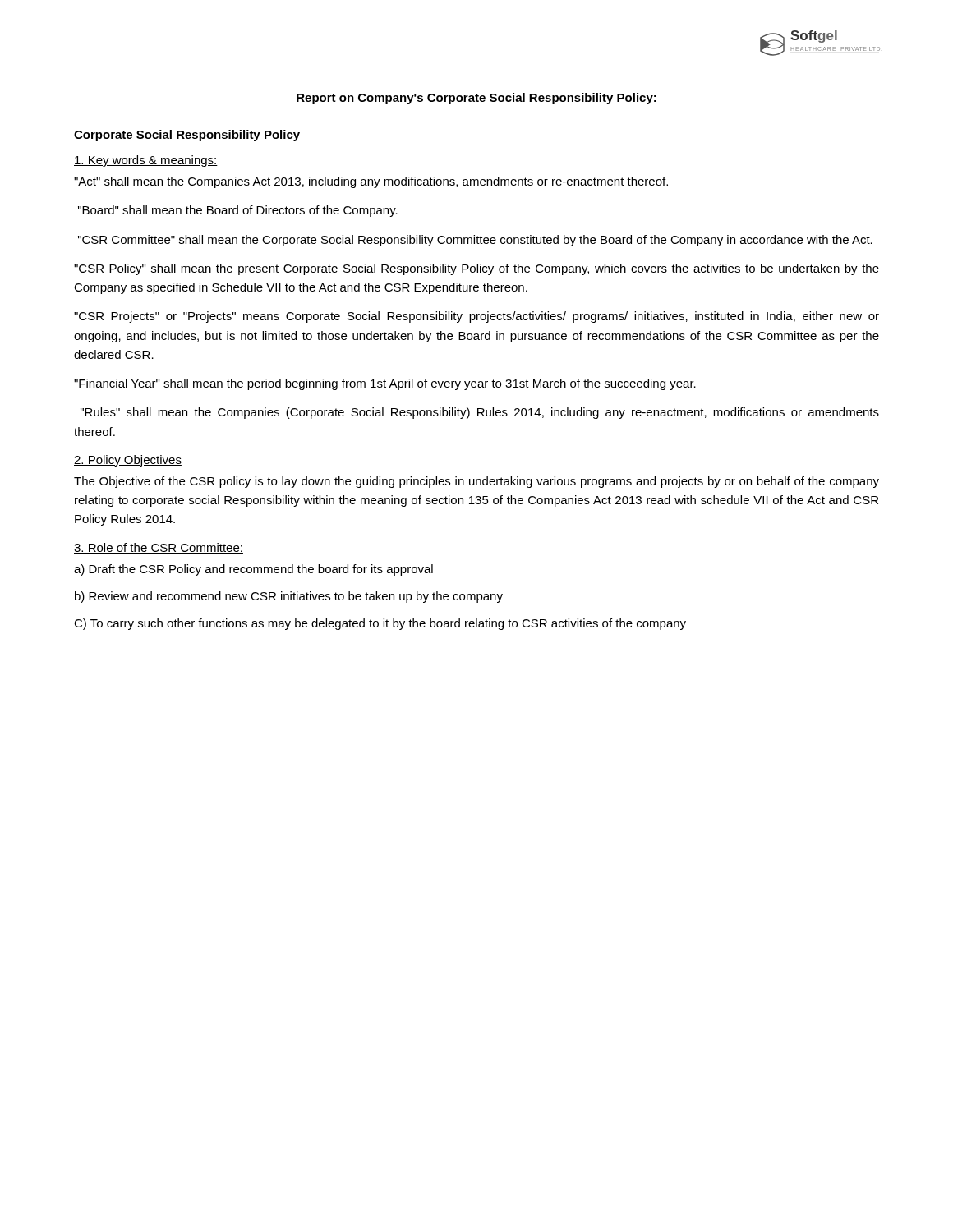Find "Key words & meanings:" on this page
The width and height of the screenshot is (953, 1232).
(x=146, y=160)
